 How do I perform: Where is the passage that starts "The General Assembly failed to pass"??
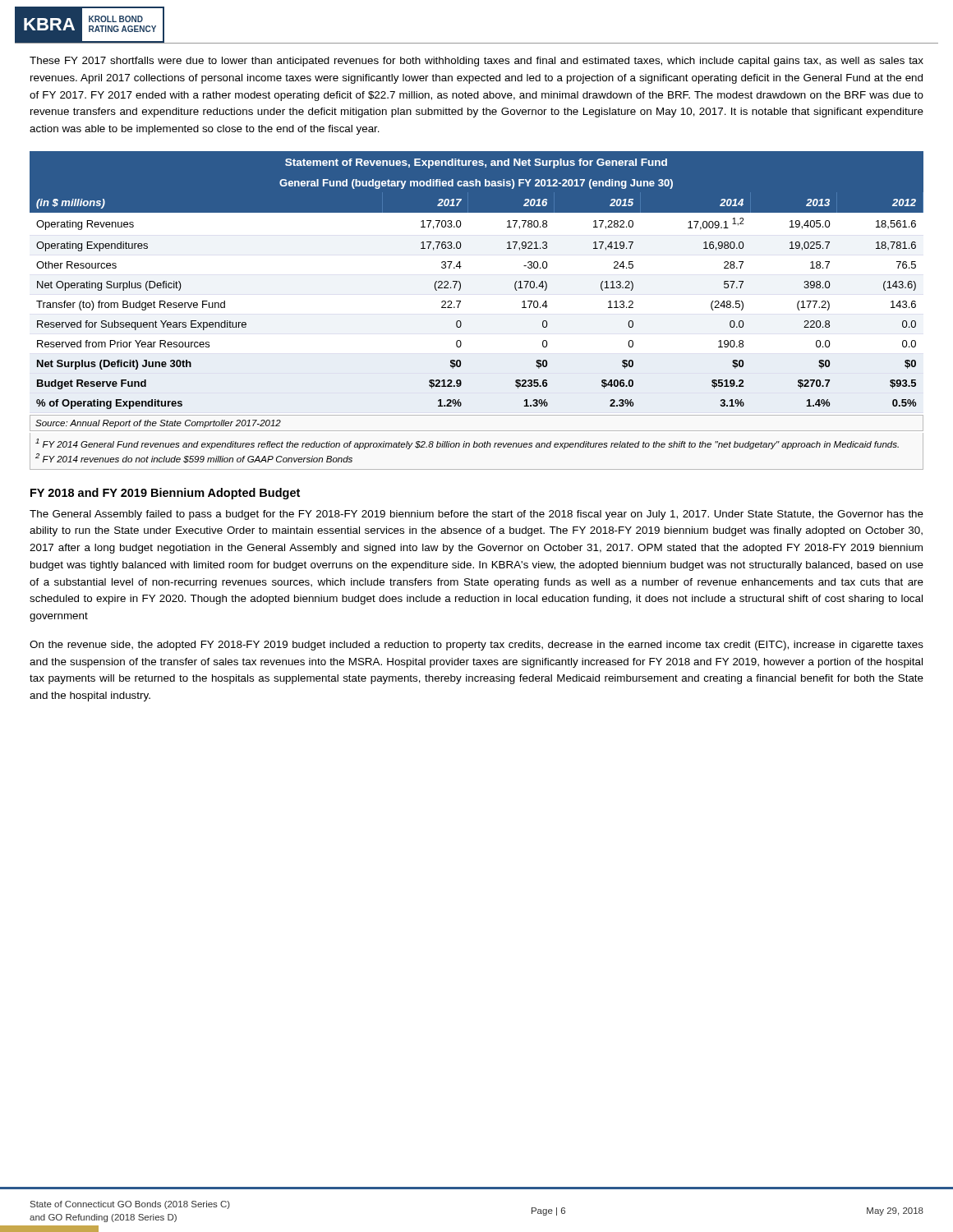476,565
